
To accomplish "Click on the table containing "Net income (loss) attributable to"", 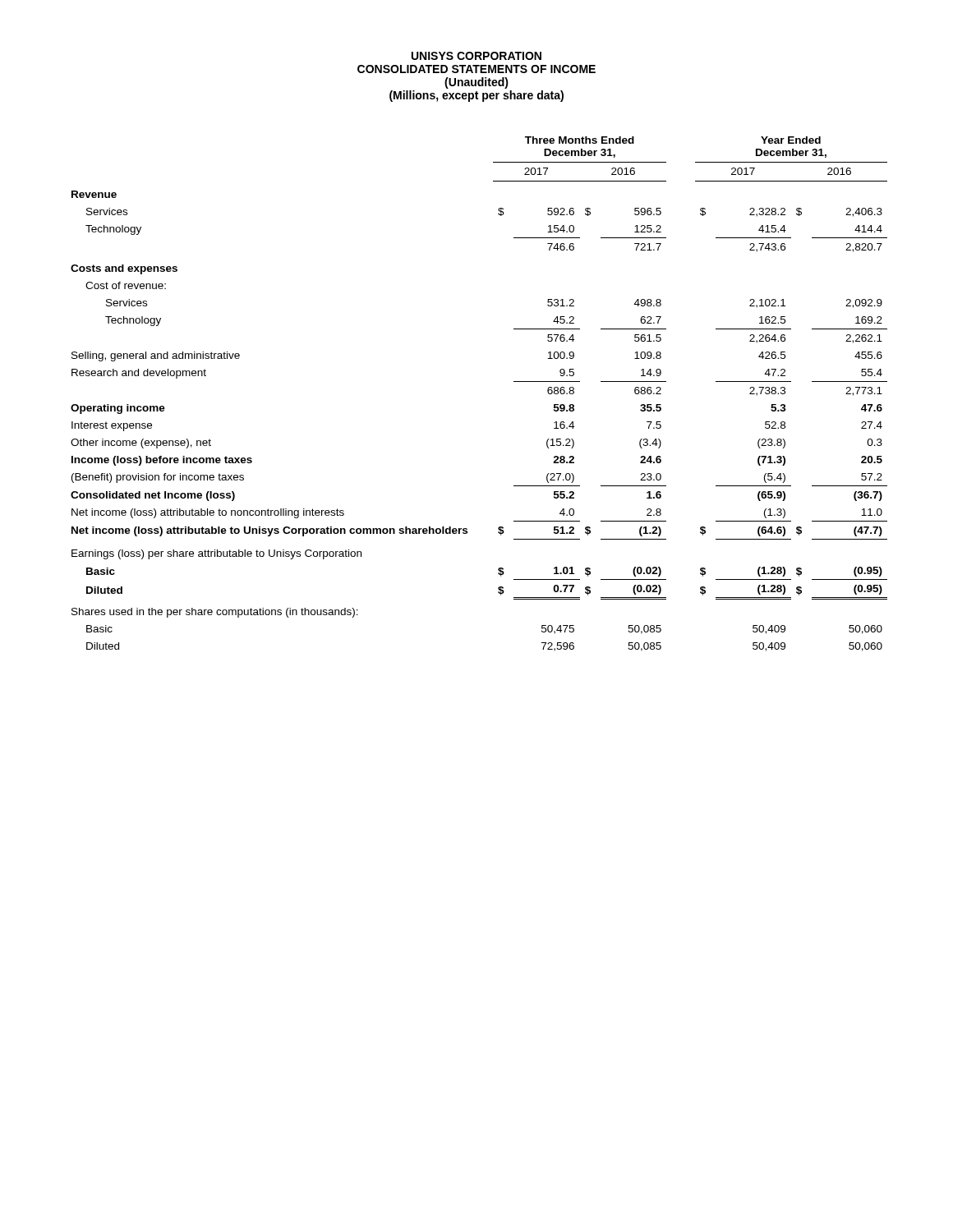I will click(476, 393).
